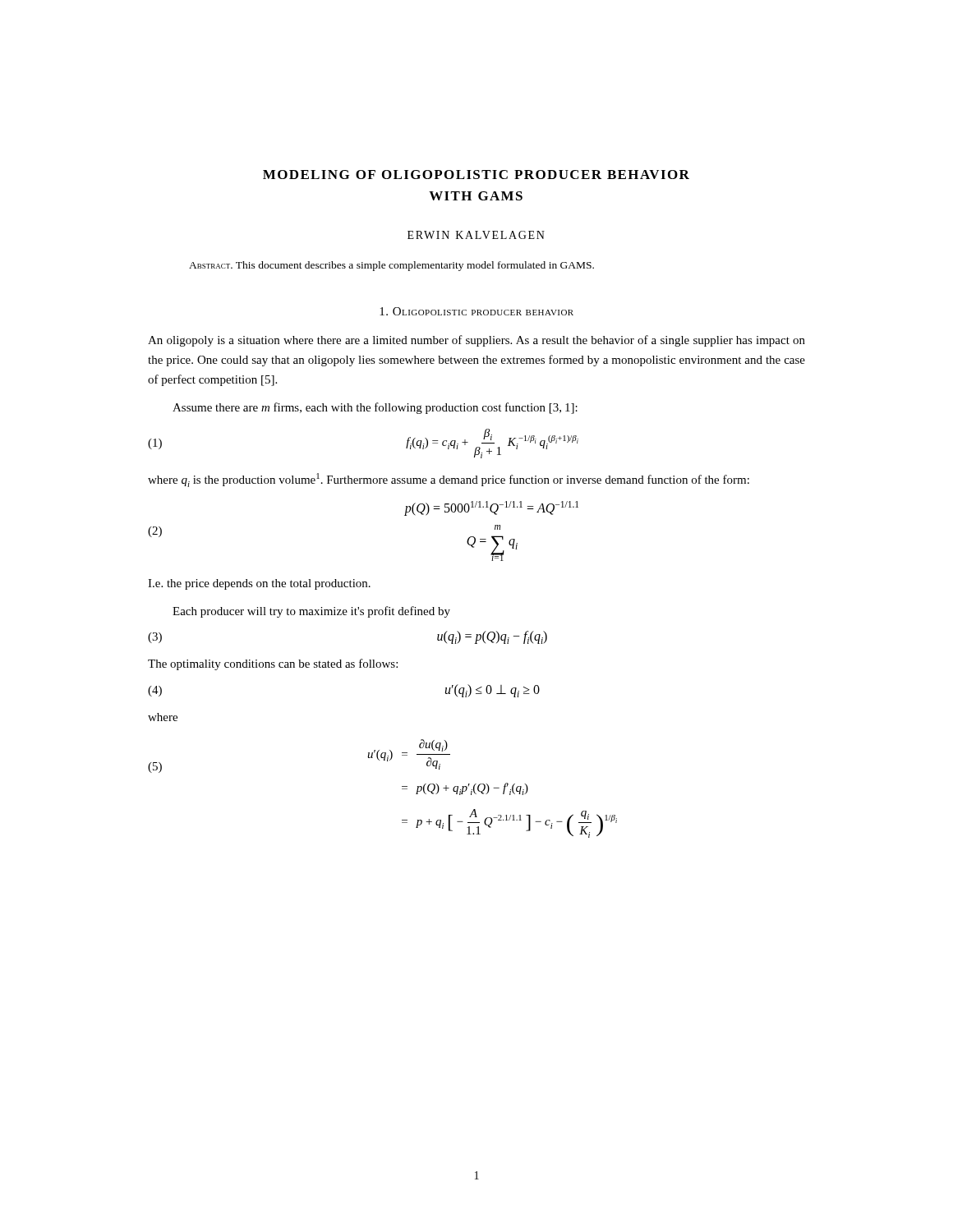Locate the formula that opens with "(2) p(Q) ="
The height and width of the screenshot is (1232, 953).
coord(476,531)
